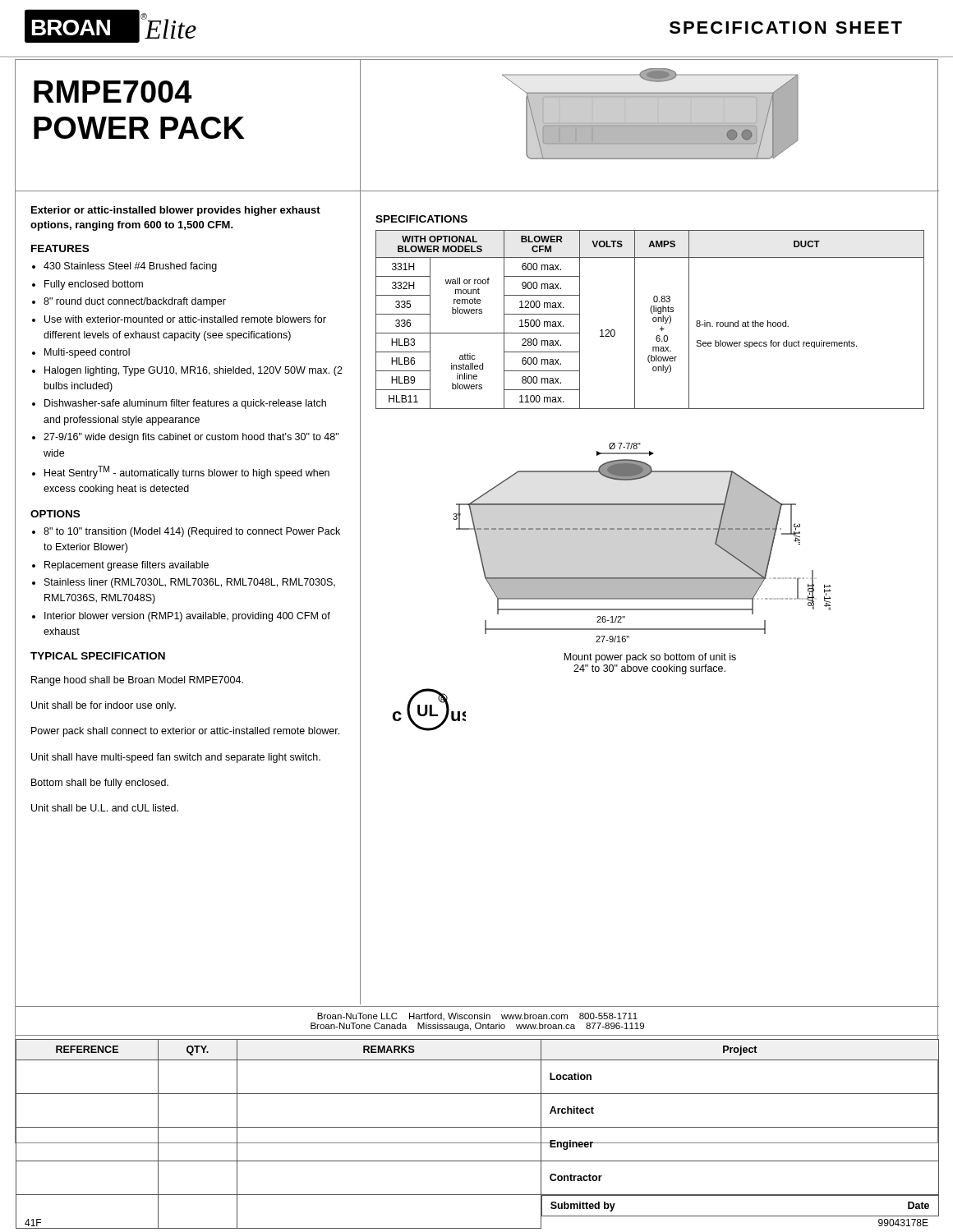Find the block on this page that starts "8" round duct connect/backdraft"
The height and width of the screenshot is (1232, 953).
tap(135, 302)
